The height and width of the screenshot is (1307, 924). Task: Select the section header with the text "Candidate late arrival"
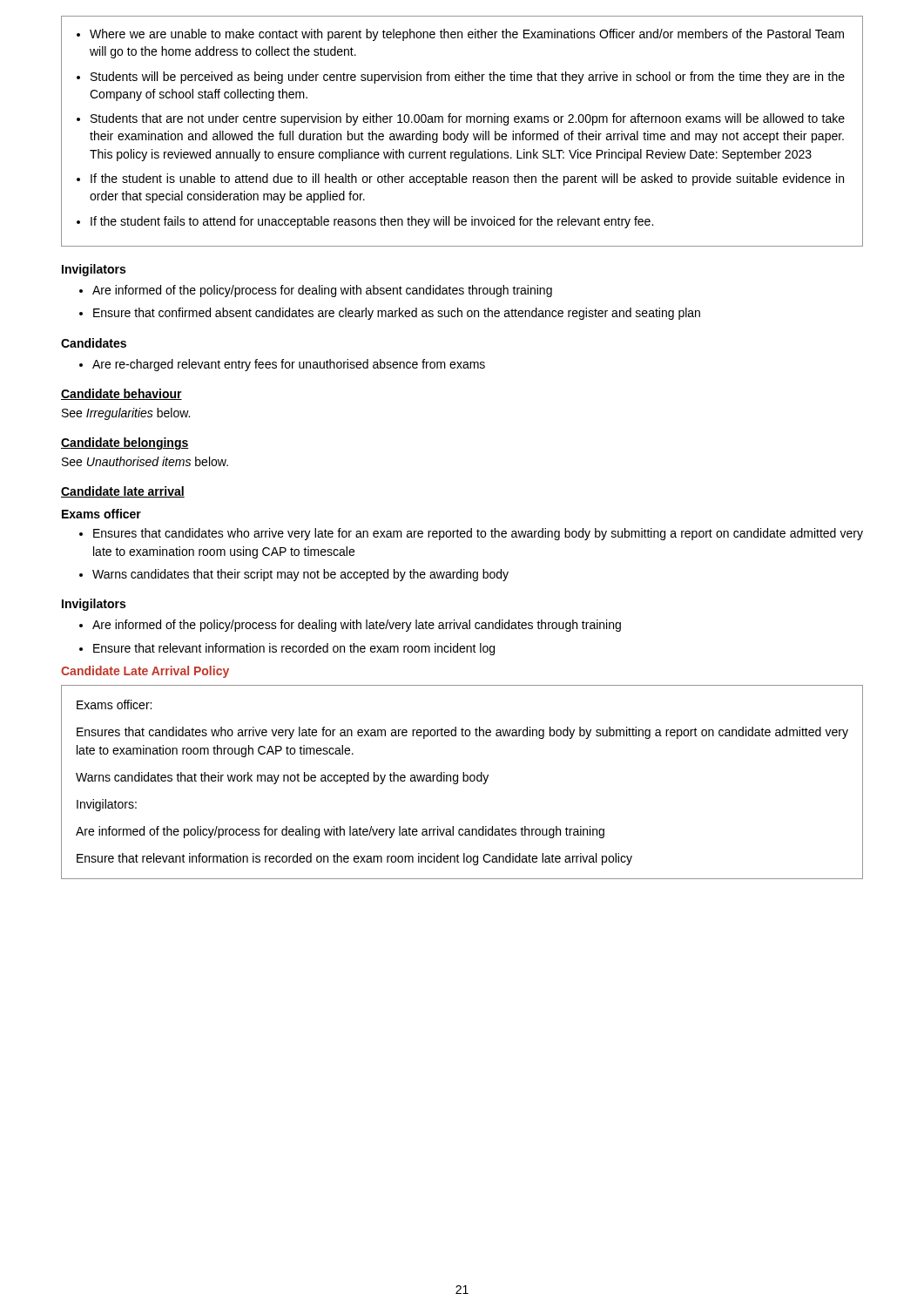[123, 492]
